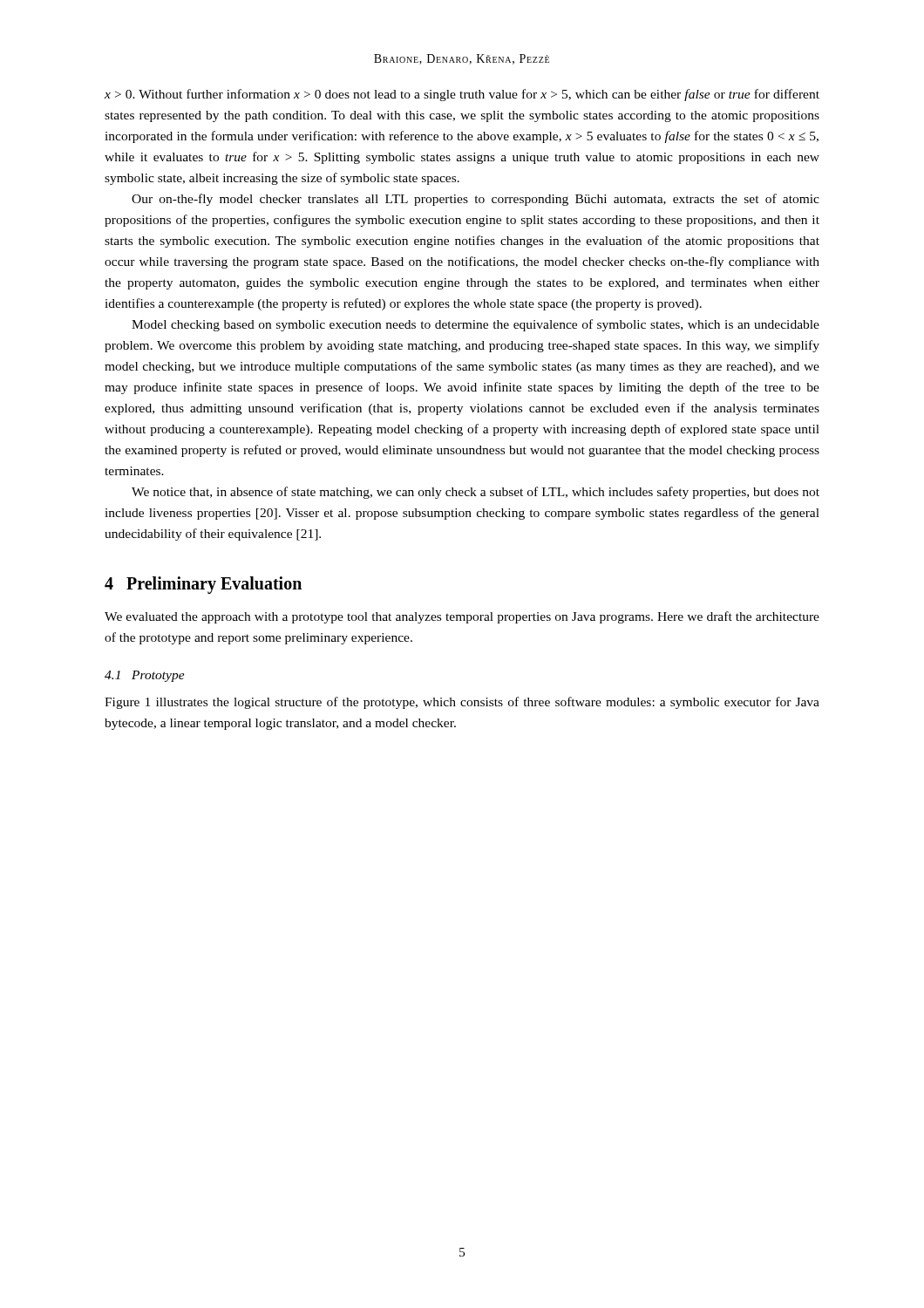
Task: Select the region starting "4 Preliminary Evaluation"
Action: click(203, 584)
